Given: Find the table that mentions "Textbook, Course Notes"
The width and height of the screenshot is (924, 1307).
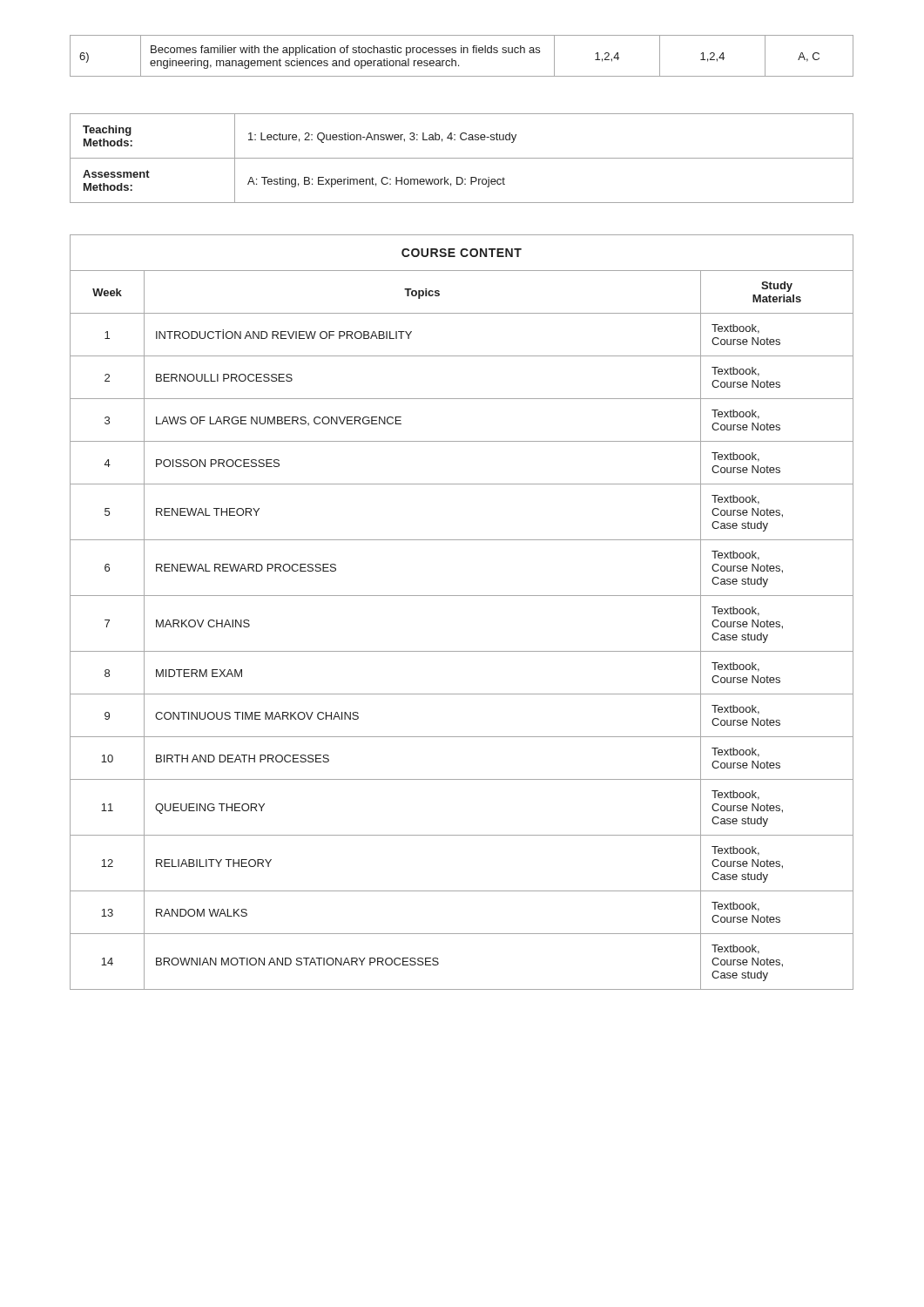Looking at the screenshot, I should click(x=462, y=612).
